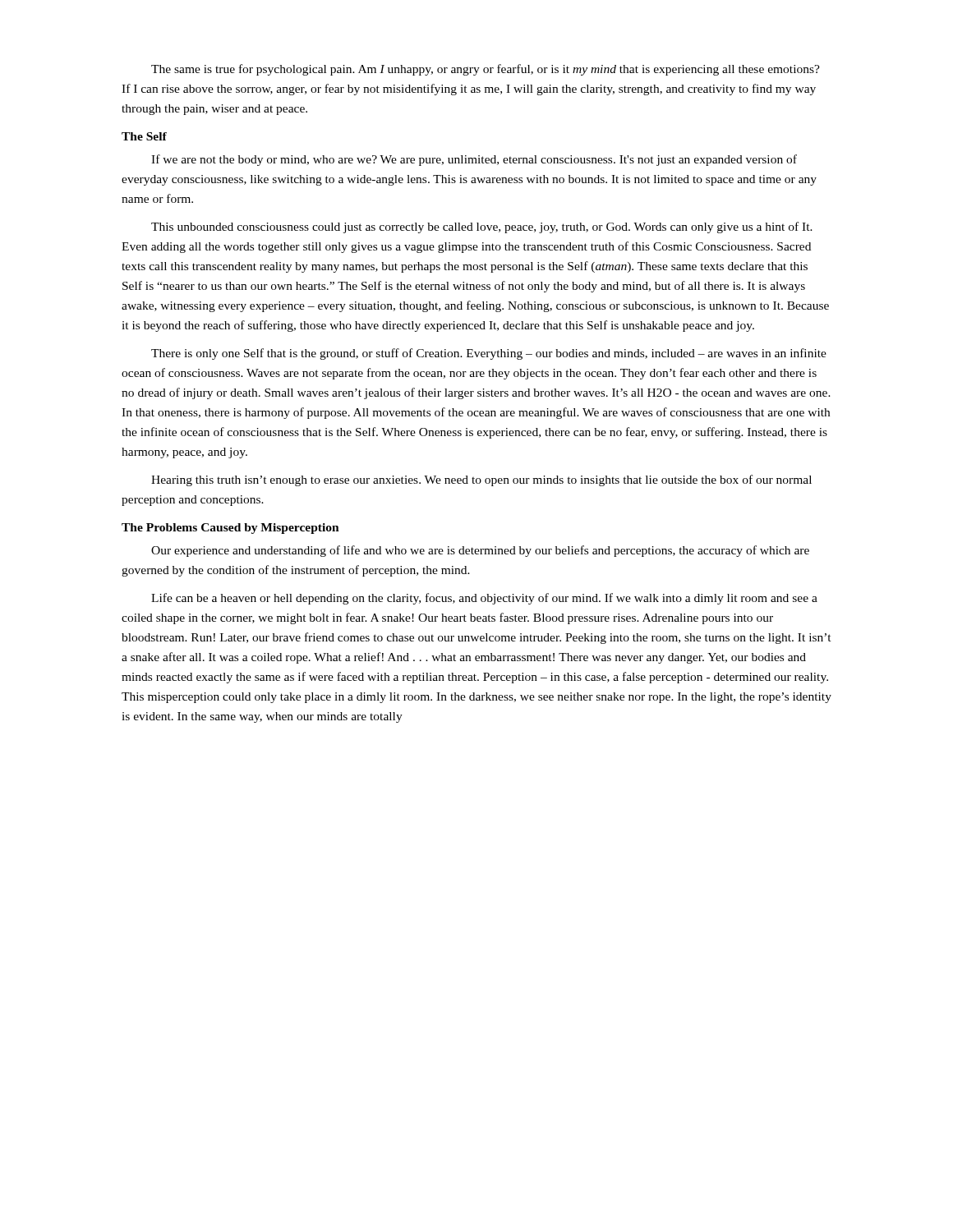Point to the text block starting "Life can be a"
The width and height of the screenshot is (953, 1232).
[x=476, y=657]
